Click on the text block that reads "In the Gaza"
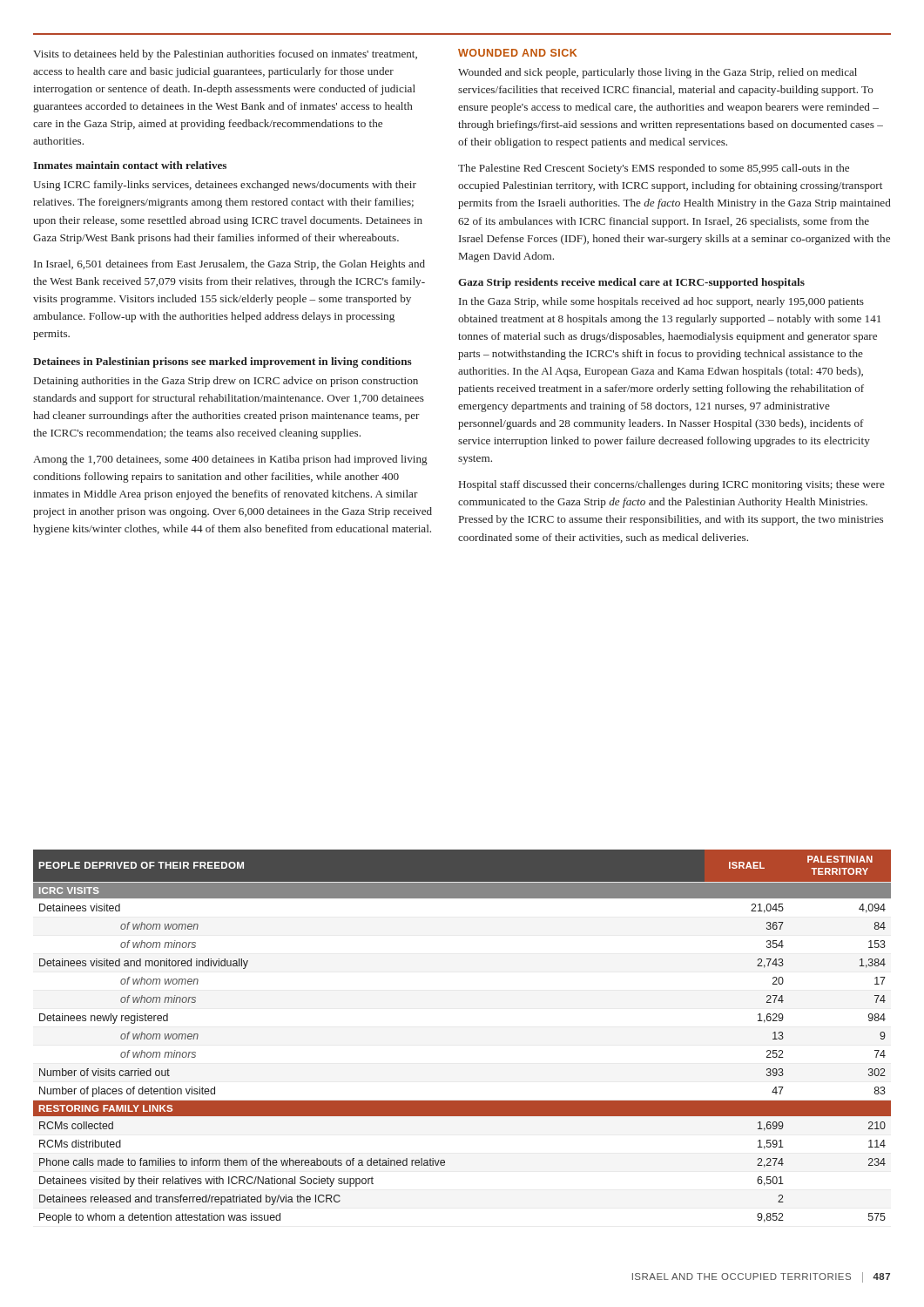 pyautogui.click(x=670, y=379)
